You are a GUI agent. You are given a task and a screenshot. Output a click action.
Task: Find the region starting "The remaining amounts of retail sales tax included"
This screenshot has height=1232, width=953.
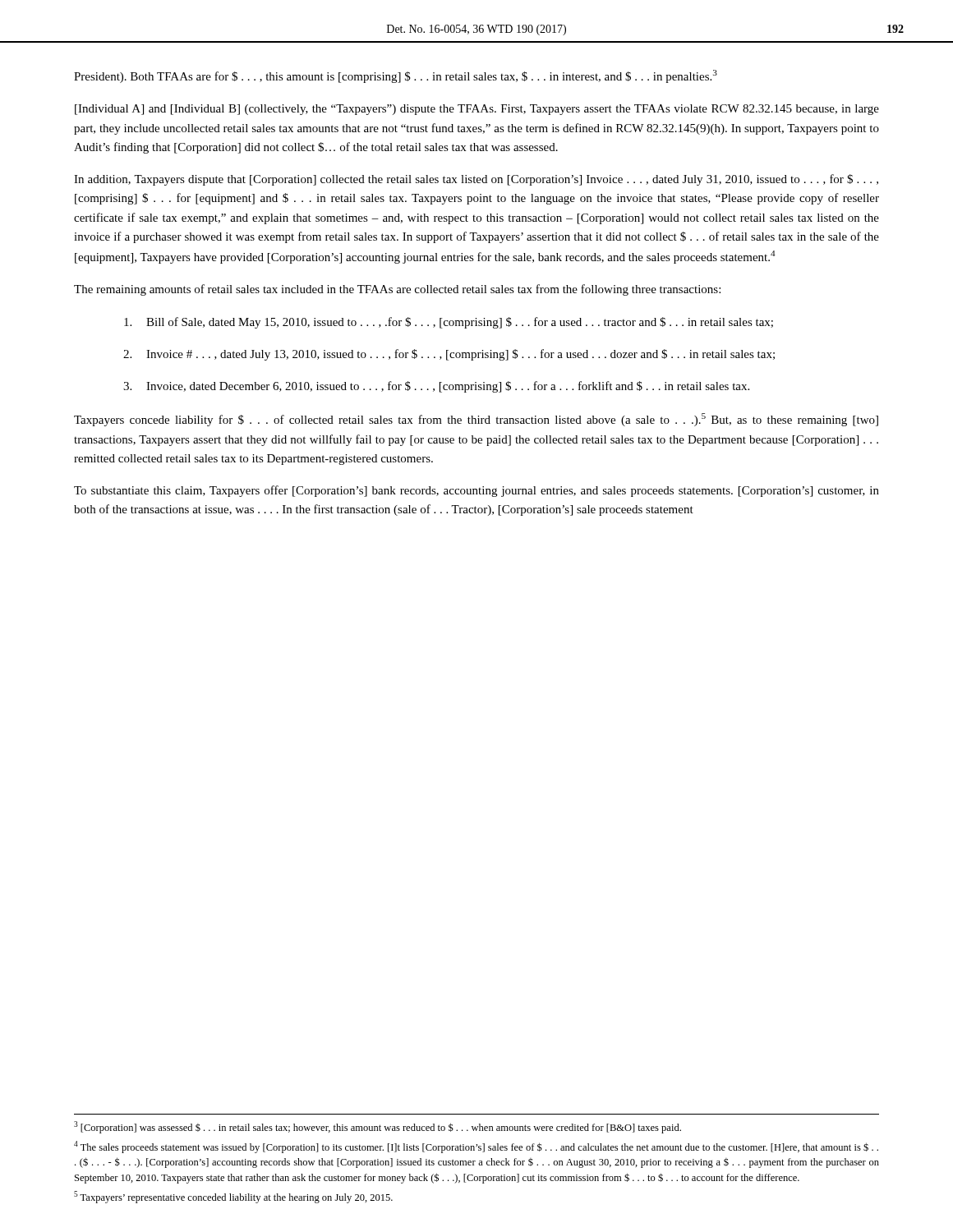click(398, 289)
